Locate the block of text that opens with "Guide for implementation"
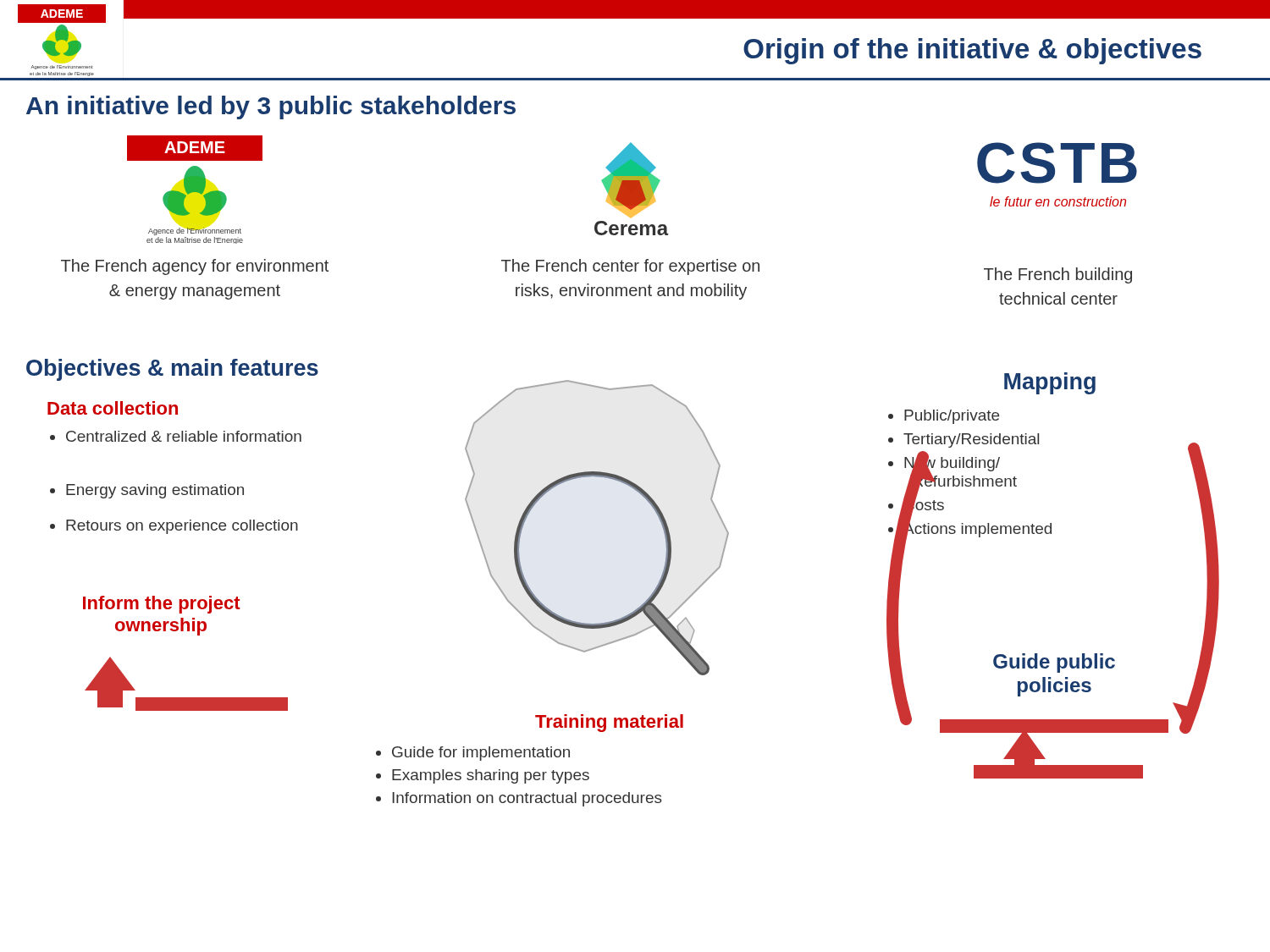1270x952 pixels. pos(473,754)
